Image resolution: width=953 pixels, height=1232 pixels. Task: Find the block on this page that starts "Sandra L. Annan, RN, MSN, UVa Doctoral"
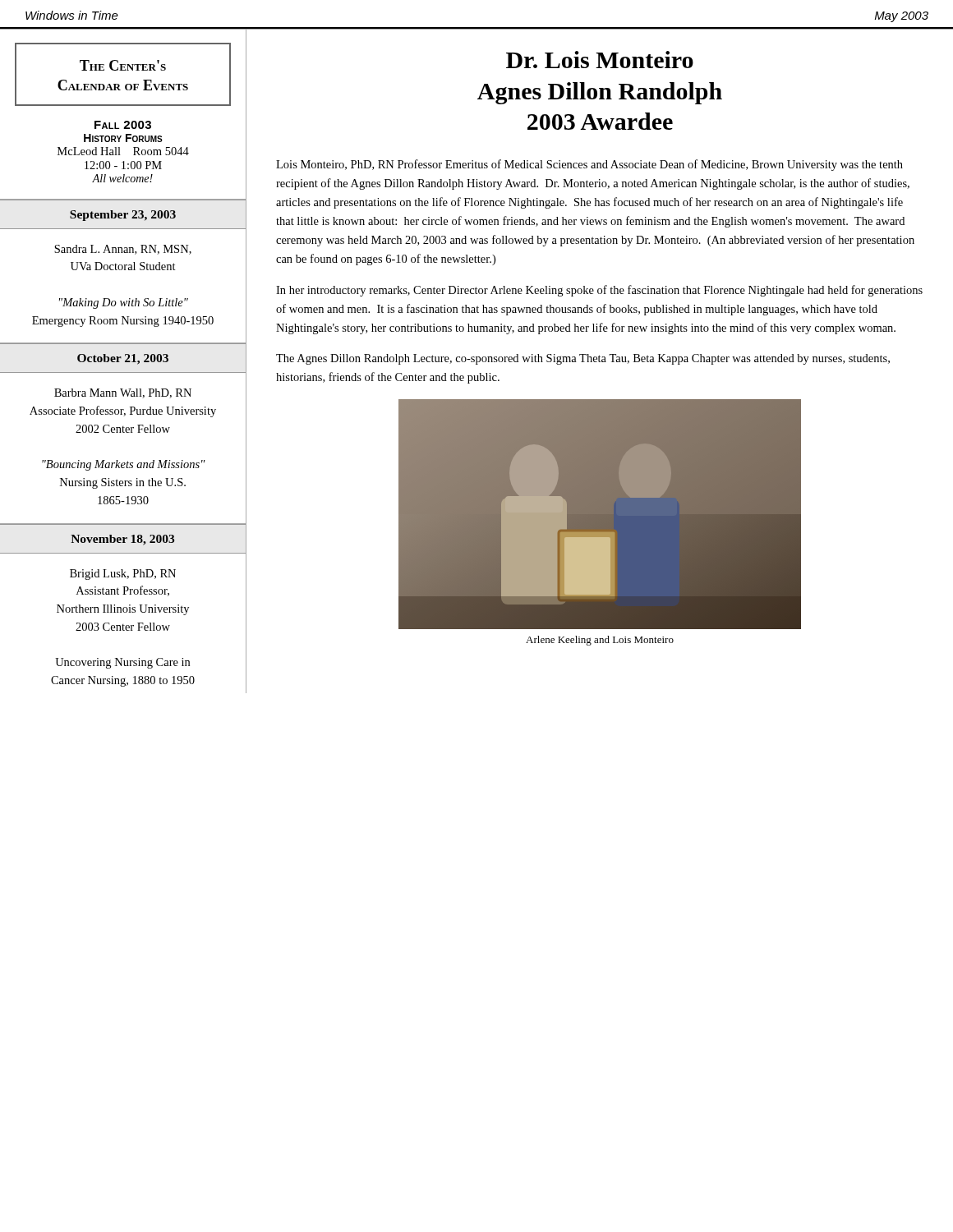[123, 250]
